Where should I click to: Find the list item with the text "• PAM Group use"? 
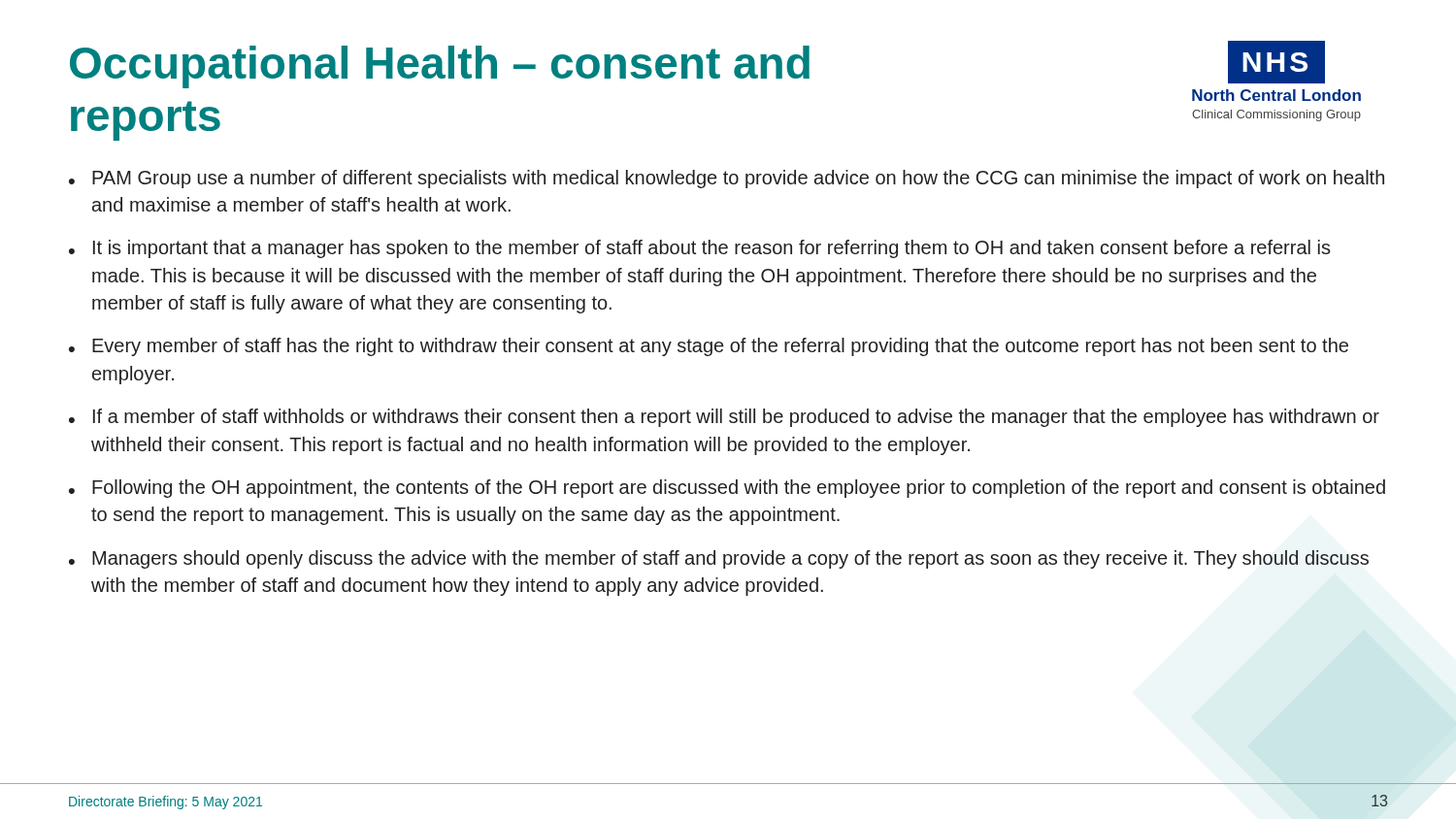[728, 191]
